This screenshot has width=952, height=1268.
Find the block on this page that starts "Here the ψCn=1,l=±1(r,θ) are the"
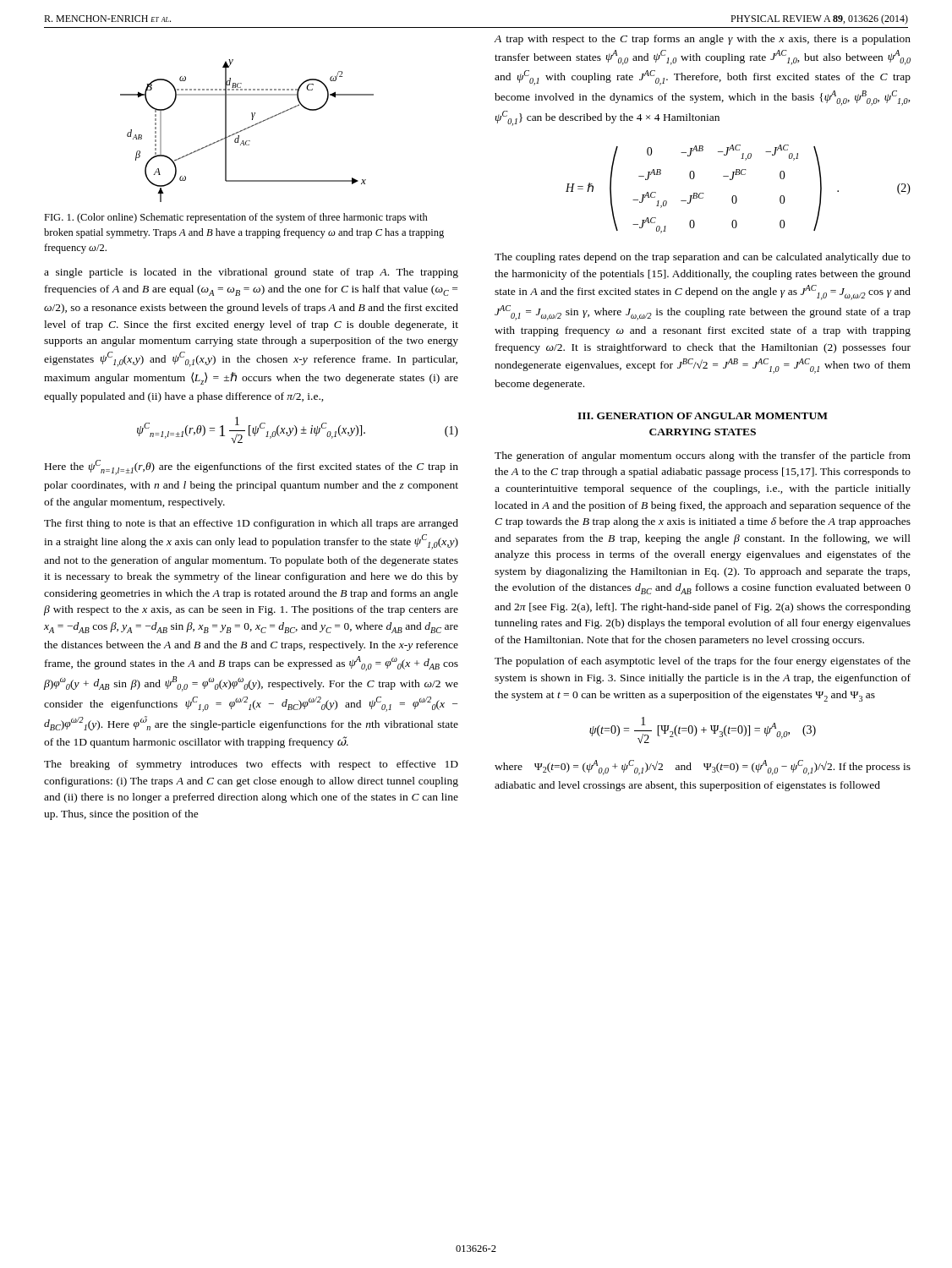point(251,483)
